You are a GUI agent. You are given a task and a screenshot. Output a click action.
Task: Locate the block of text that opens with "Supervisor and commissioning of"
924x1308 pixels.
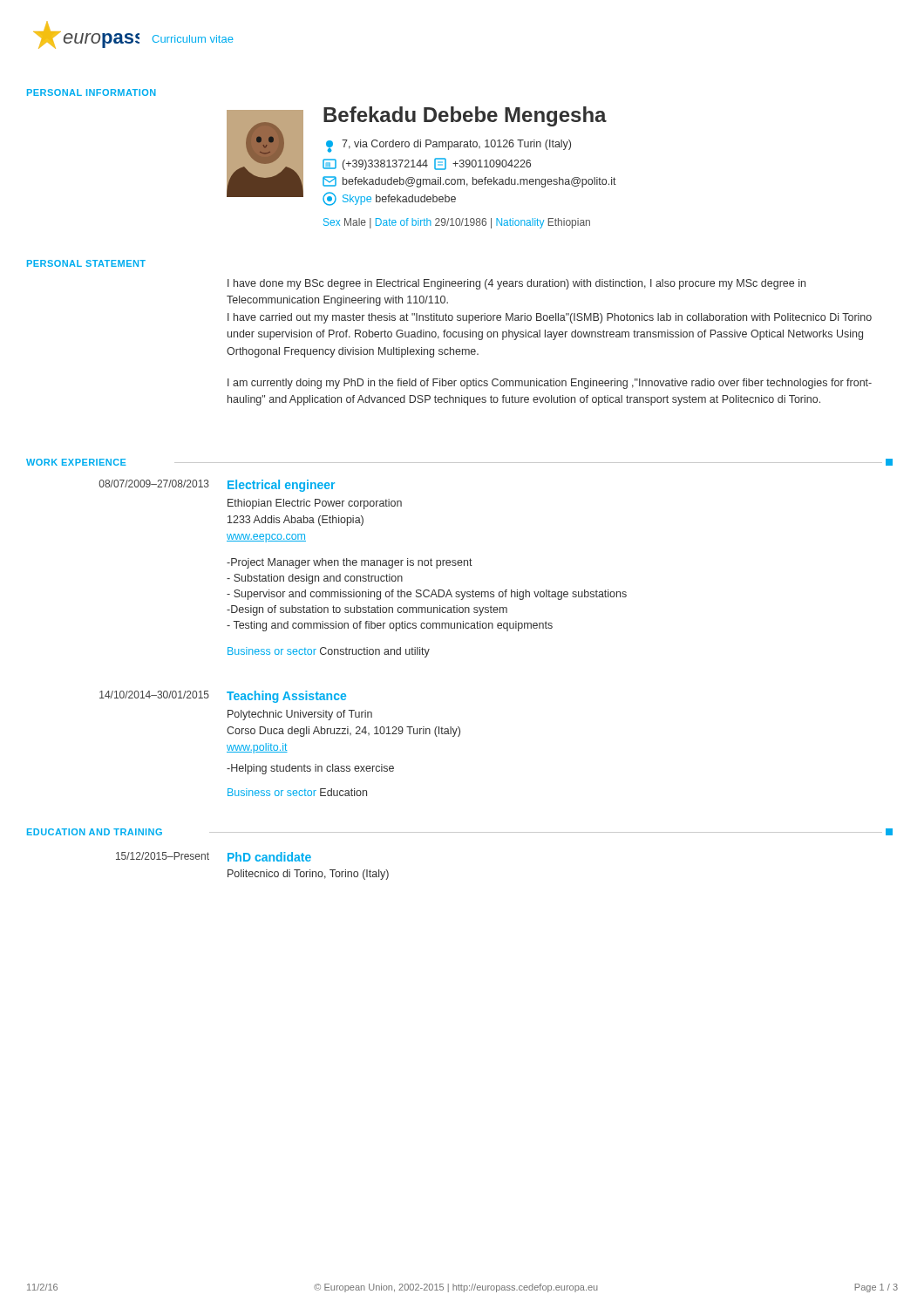point(427,594)
